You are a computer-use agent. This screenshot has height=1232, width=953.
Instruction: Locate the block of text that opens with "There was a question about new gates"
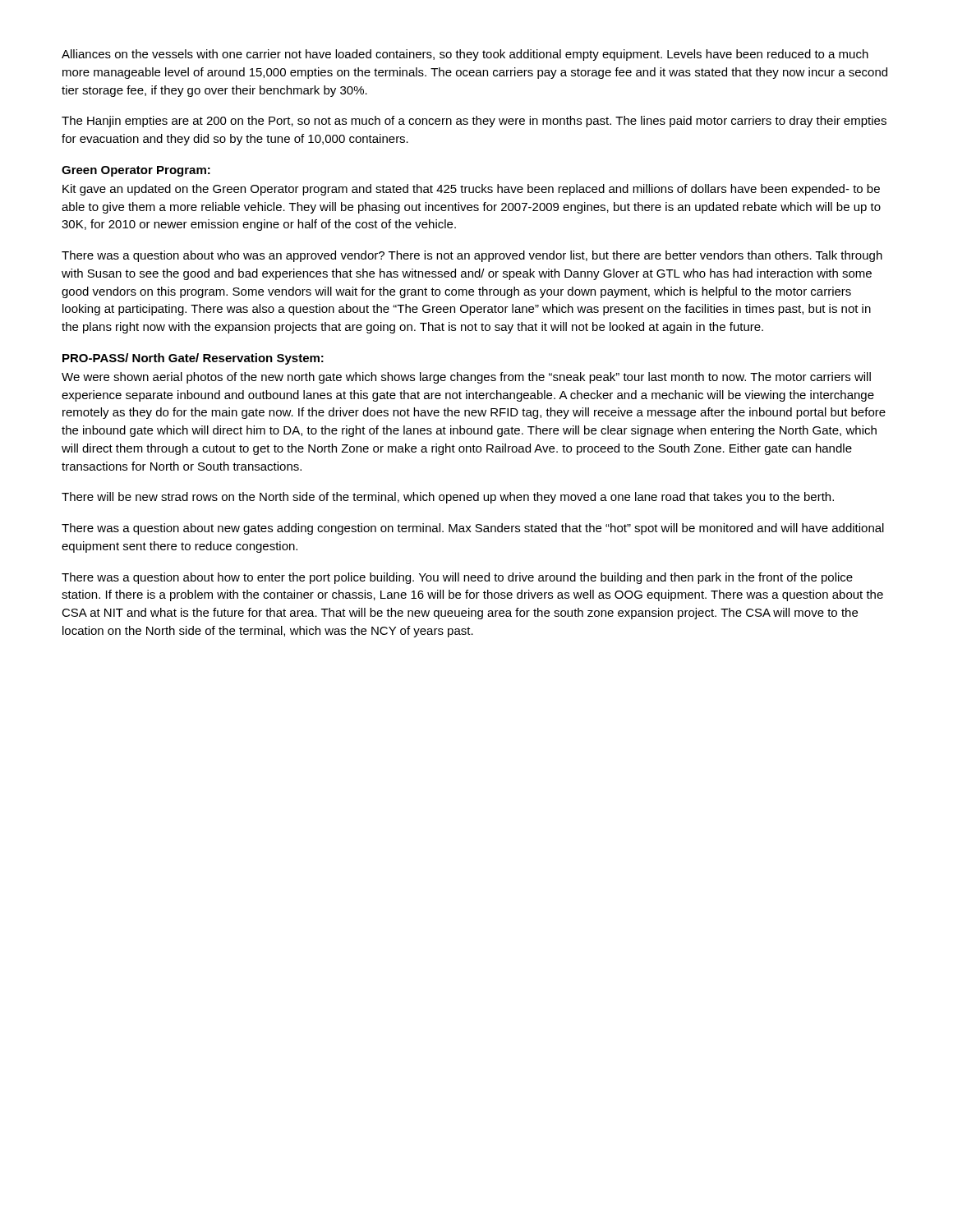click(473, 537)
